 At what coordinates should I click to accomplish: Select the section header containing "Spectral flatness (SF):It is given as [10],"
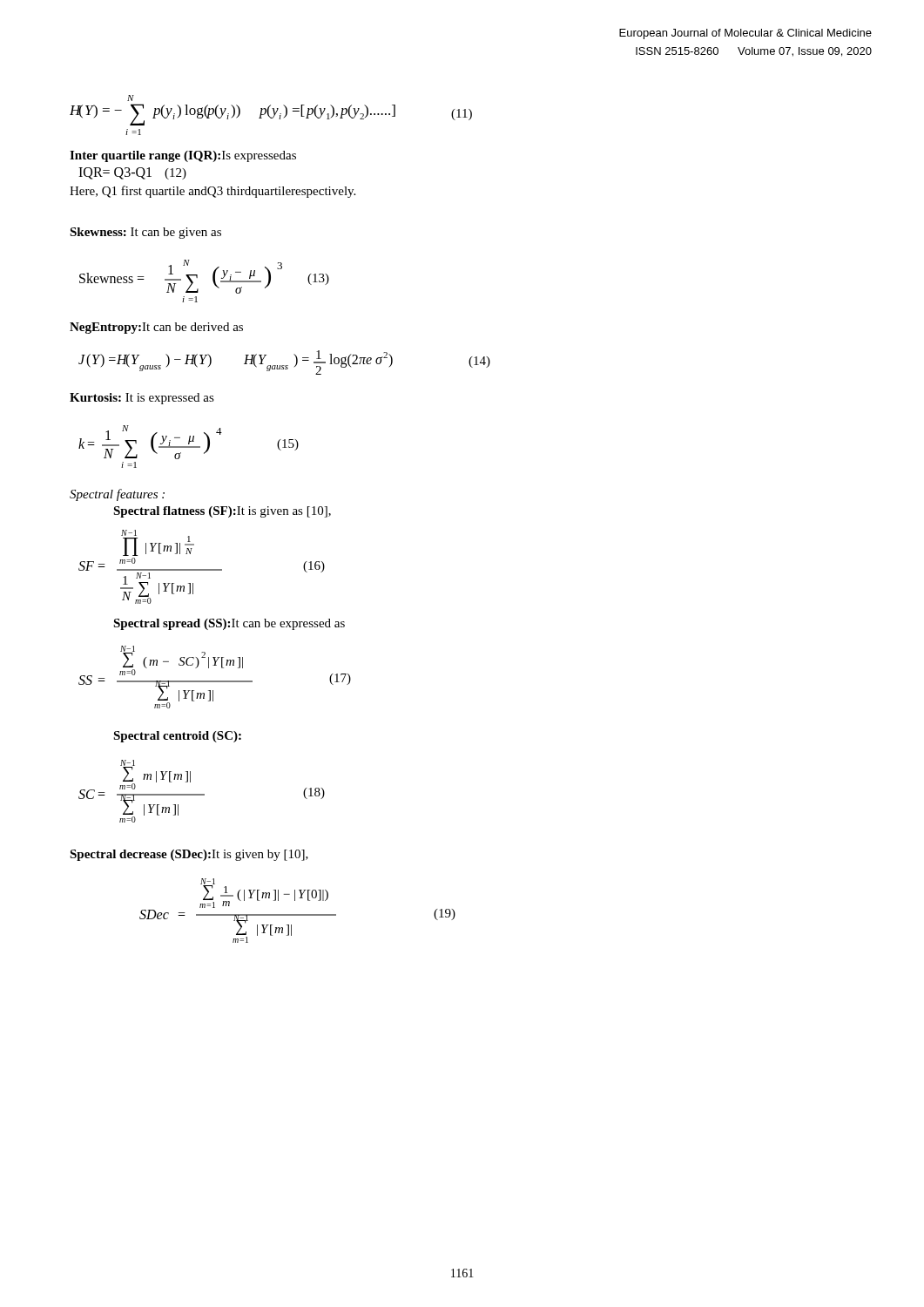pos(222,511)
